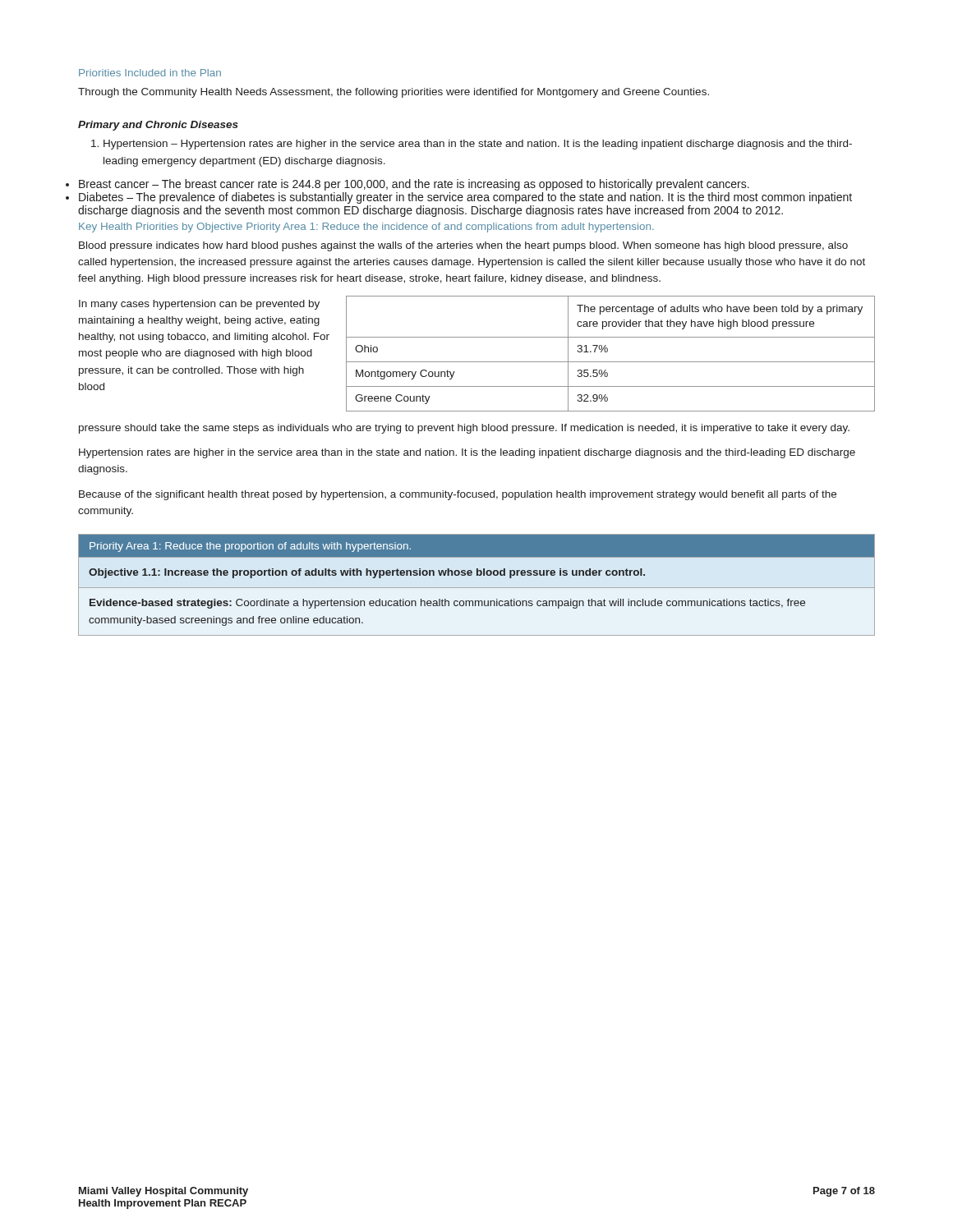Locate the section header that opens with "Primary and Chronic"
The height and width of the screenshot is (1232, 953).
point(158,125)
